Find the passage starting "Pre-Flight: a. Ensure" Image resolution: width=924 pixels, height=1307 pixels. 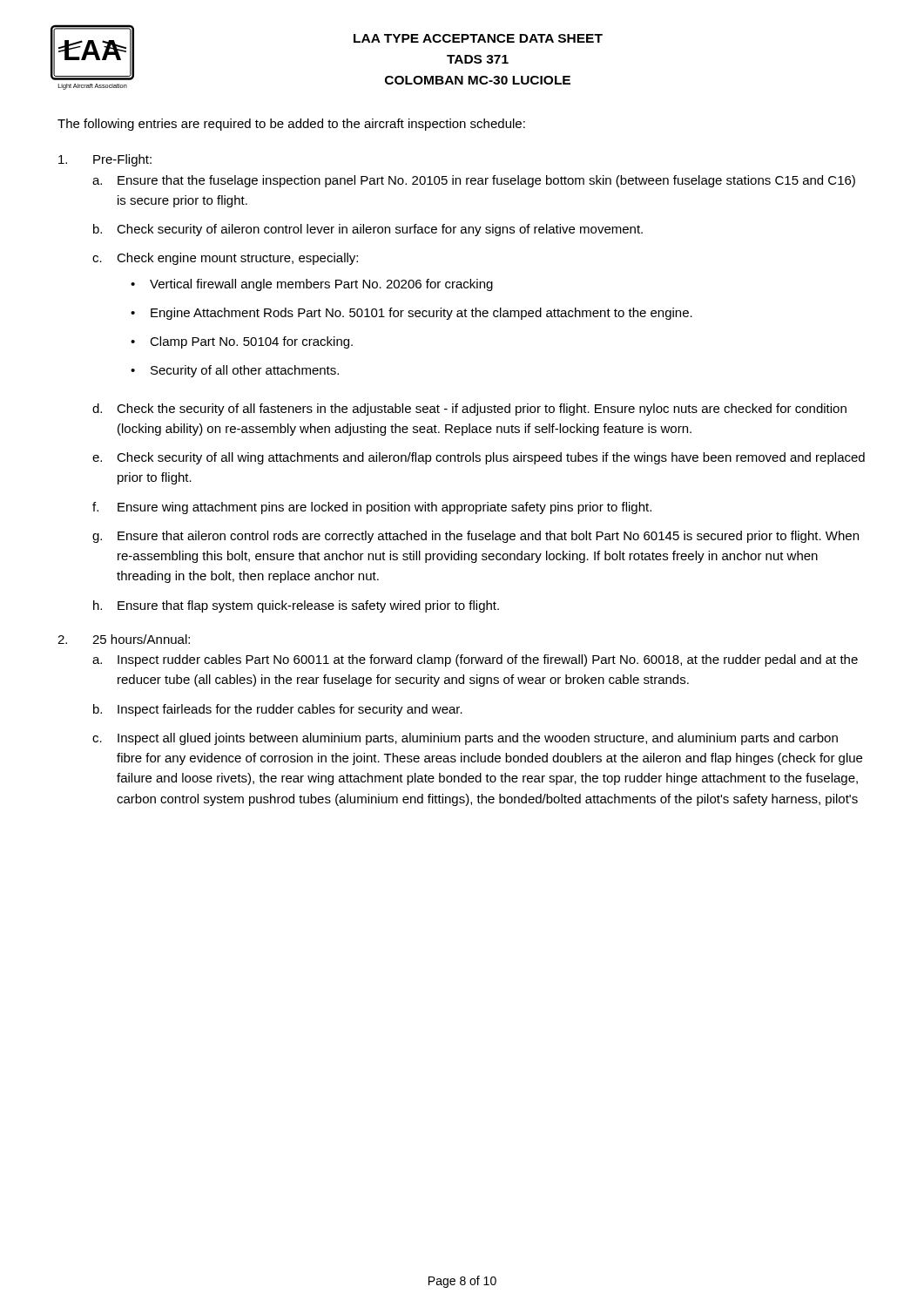(x=105, y=160)
